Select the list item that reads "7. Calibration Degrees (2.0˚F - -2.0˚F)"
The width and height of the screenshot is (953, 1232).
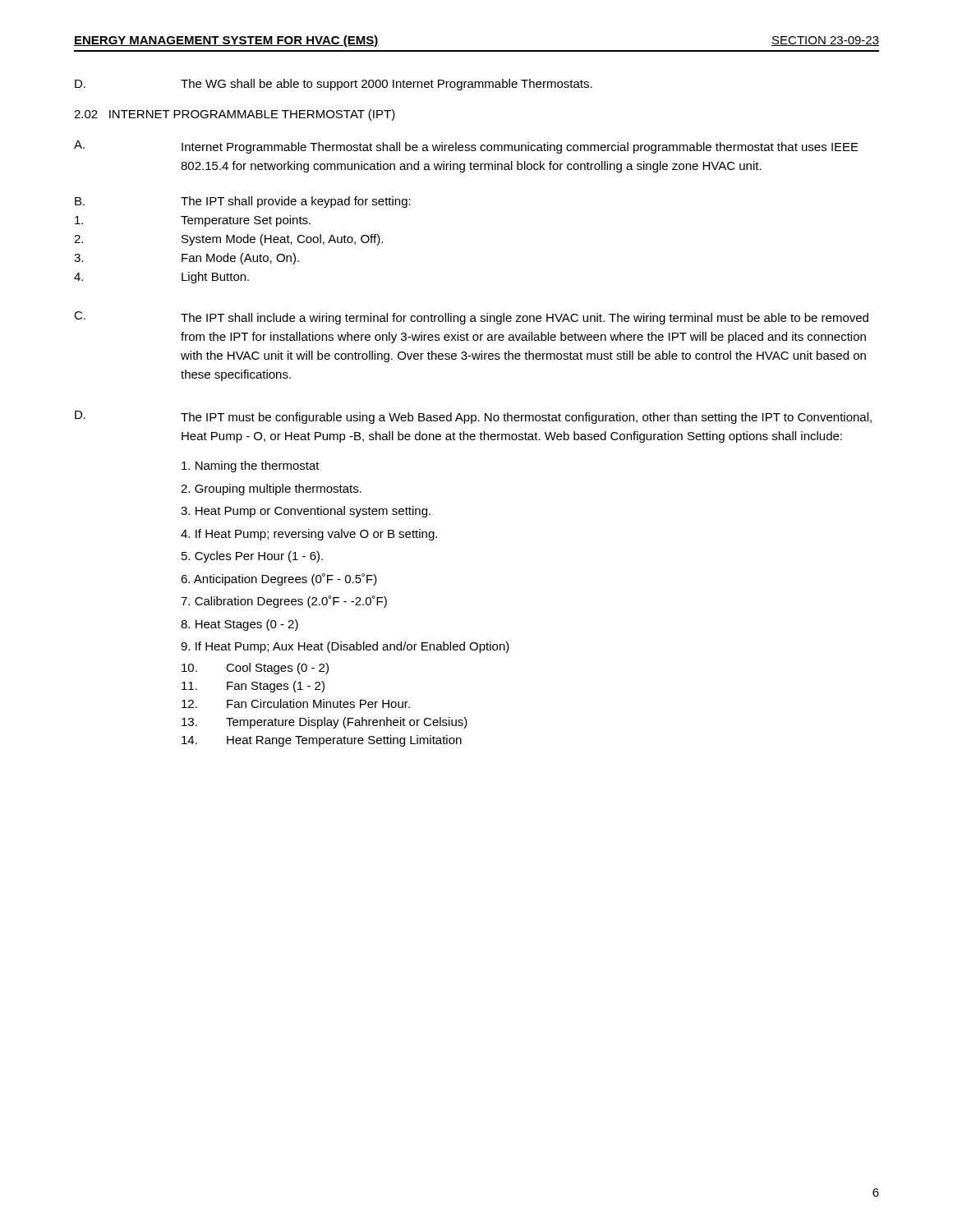pos(284,601)
